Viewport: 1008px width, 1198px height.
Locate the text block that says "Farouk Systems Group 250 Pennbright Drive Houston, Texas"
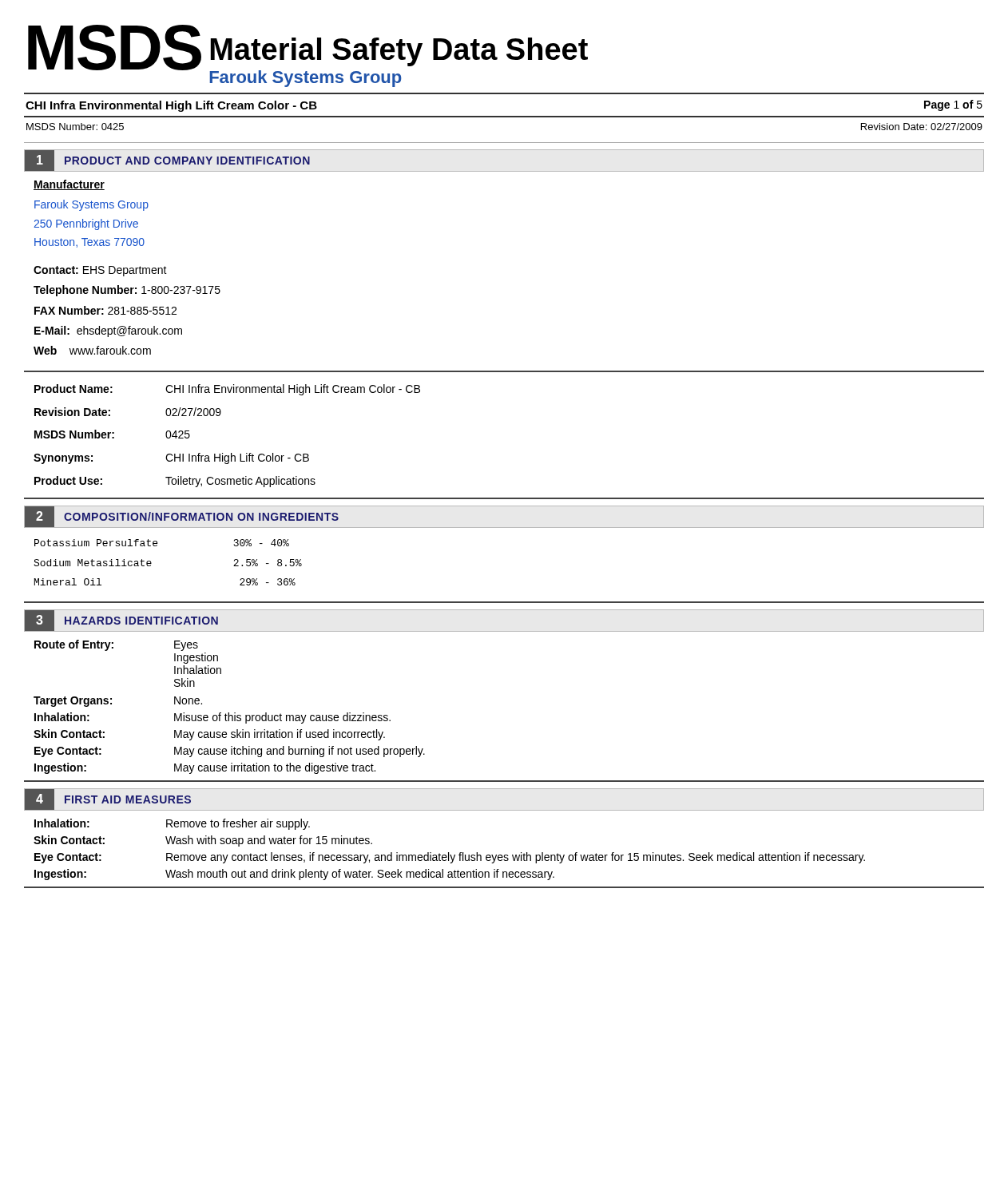[91, 223]
